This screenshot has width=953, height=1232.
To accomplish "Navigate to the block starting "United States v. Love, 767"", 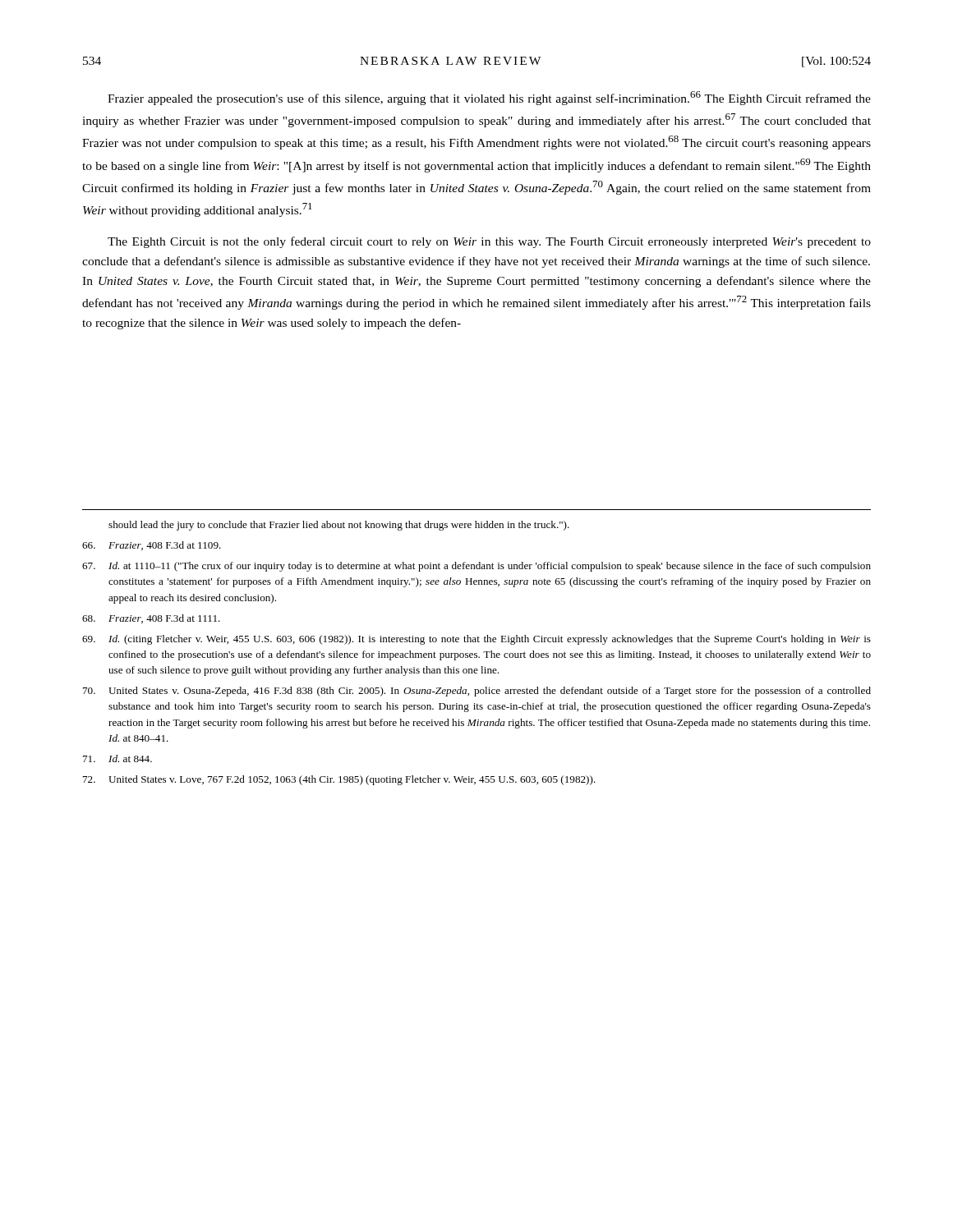I will point(476,779).
